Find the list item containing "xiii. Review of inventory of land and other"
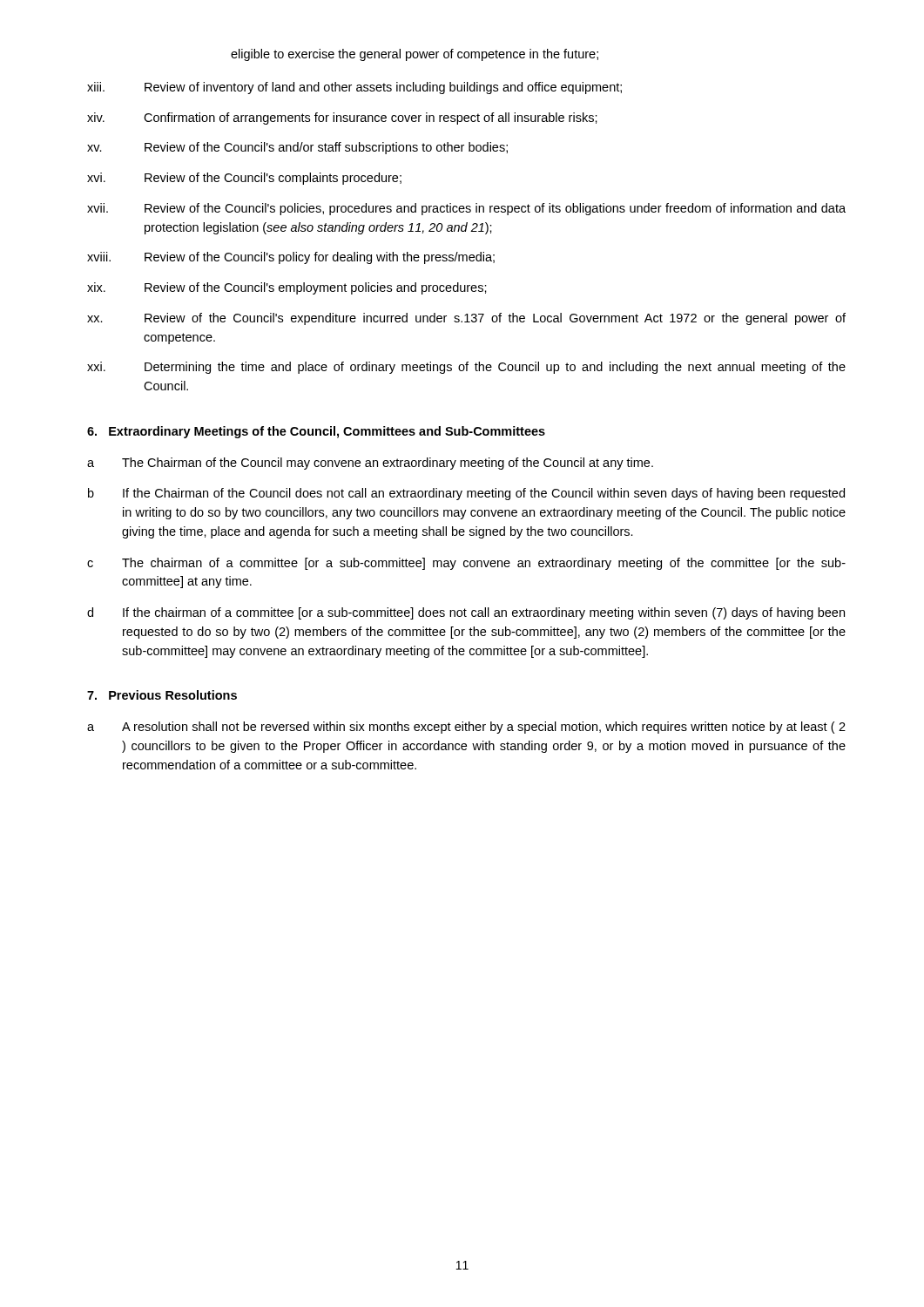 pyautogui.click(x=466, y=88)
